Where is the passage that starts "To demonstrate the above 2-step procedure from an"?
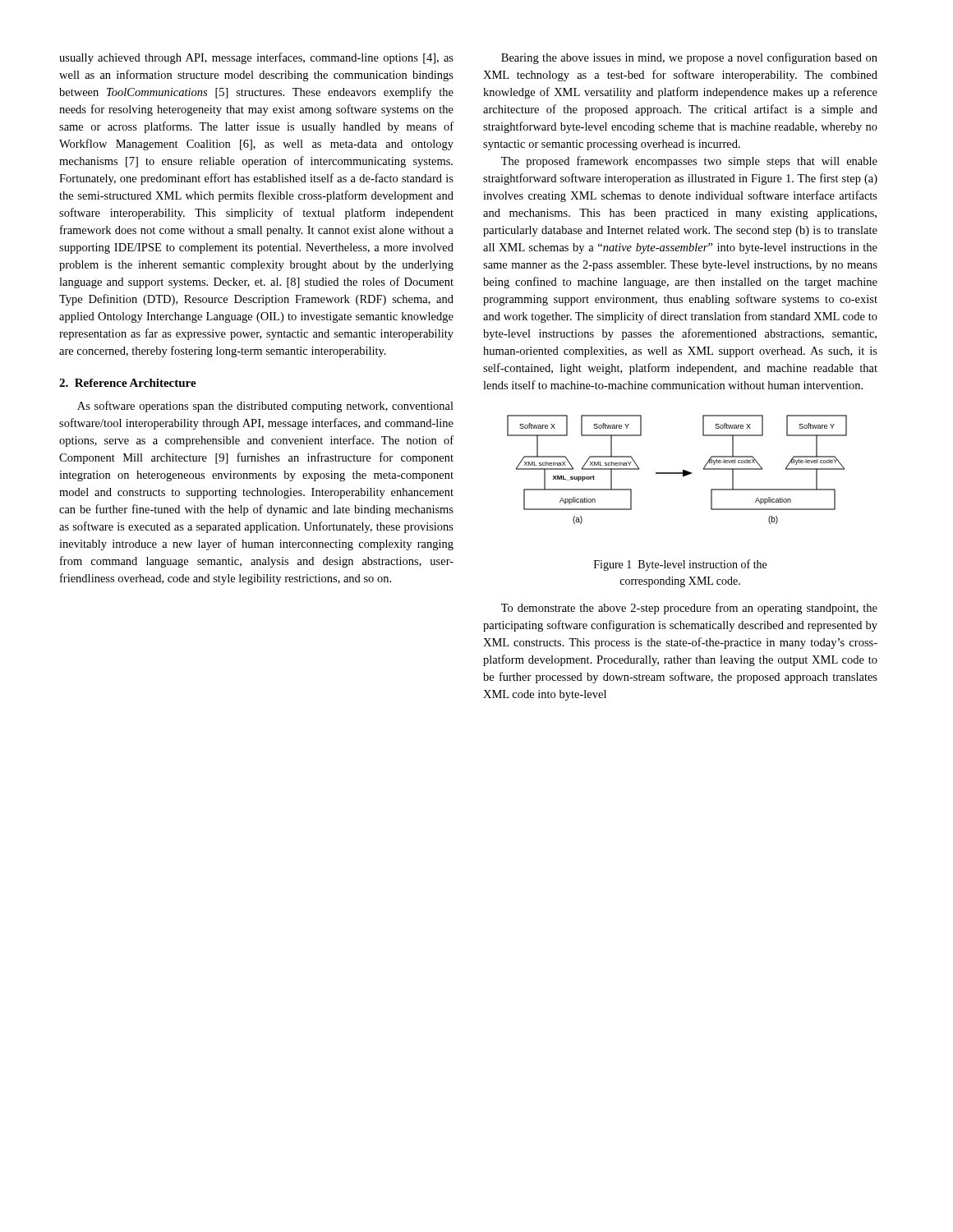Image resolution: width=953 pixels, height=1232 pixels. 680,651
